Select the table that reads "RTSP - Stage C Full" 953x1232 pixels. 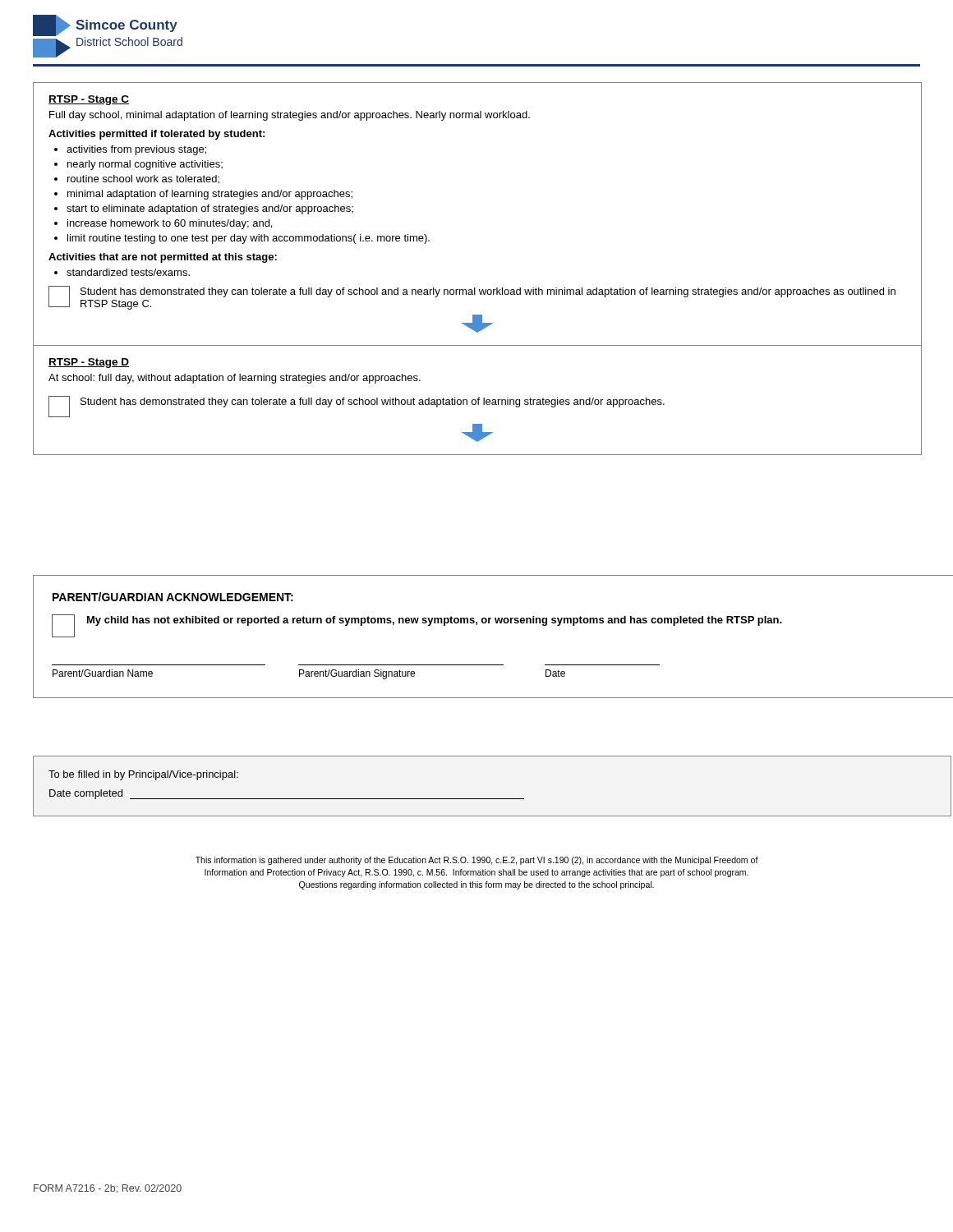click(477, 269)
